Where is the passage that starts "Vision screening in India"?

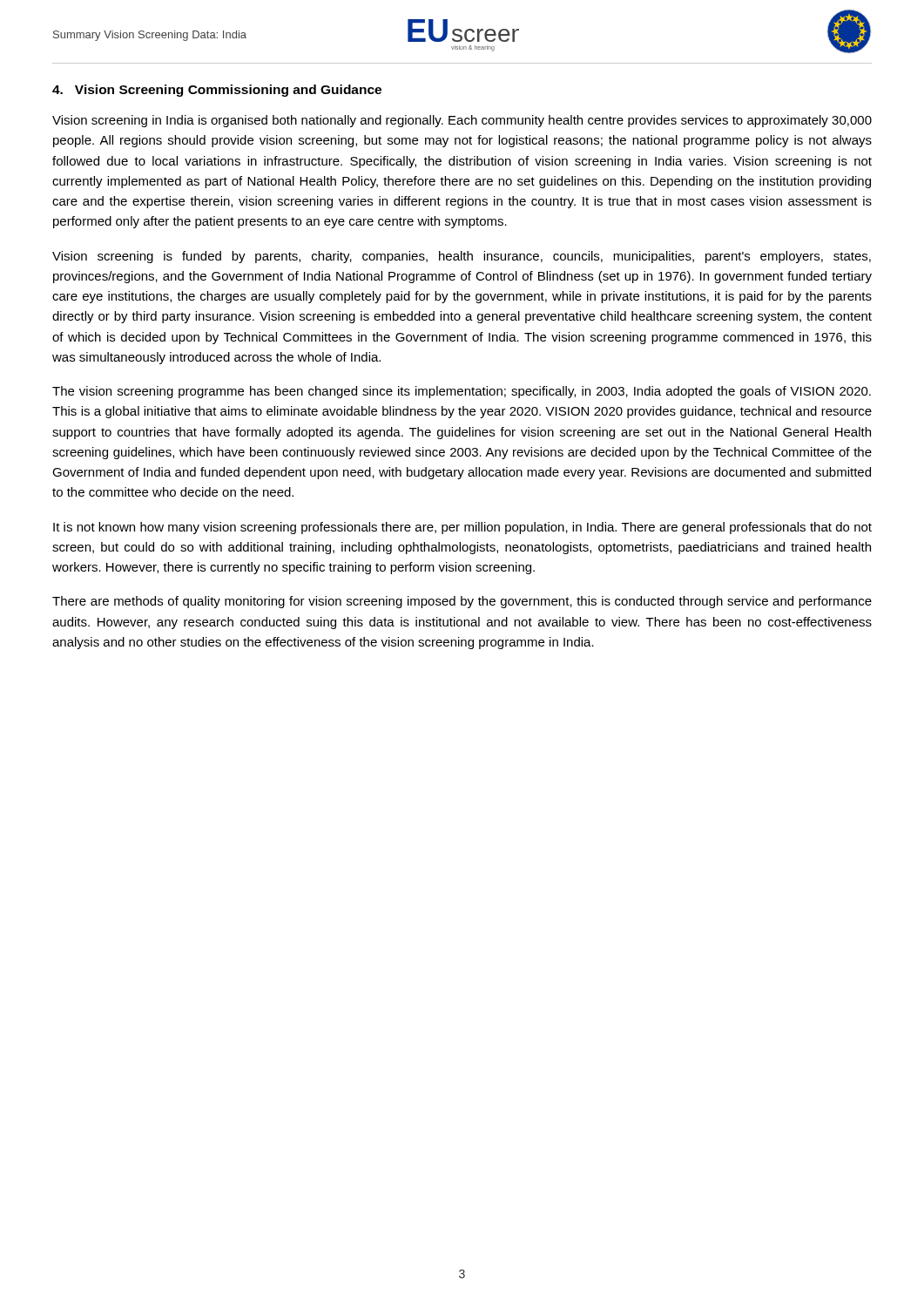point(462,170)
